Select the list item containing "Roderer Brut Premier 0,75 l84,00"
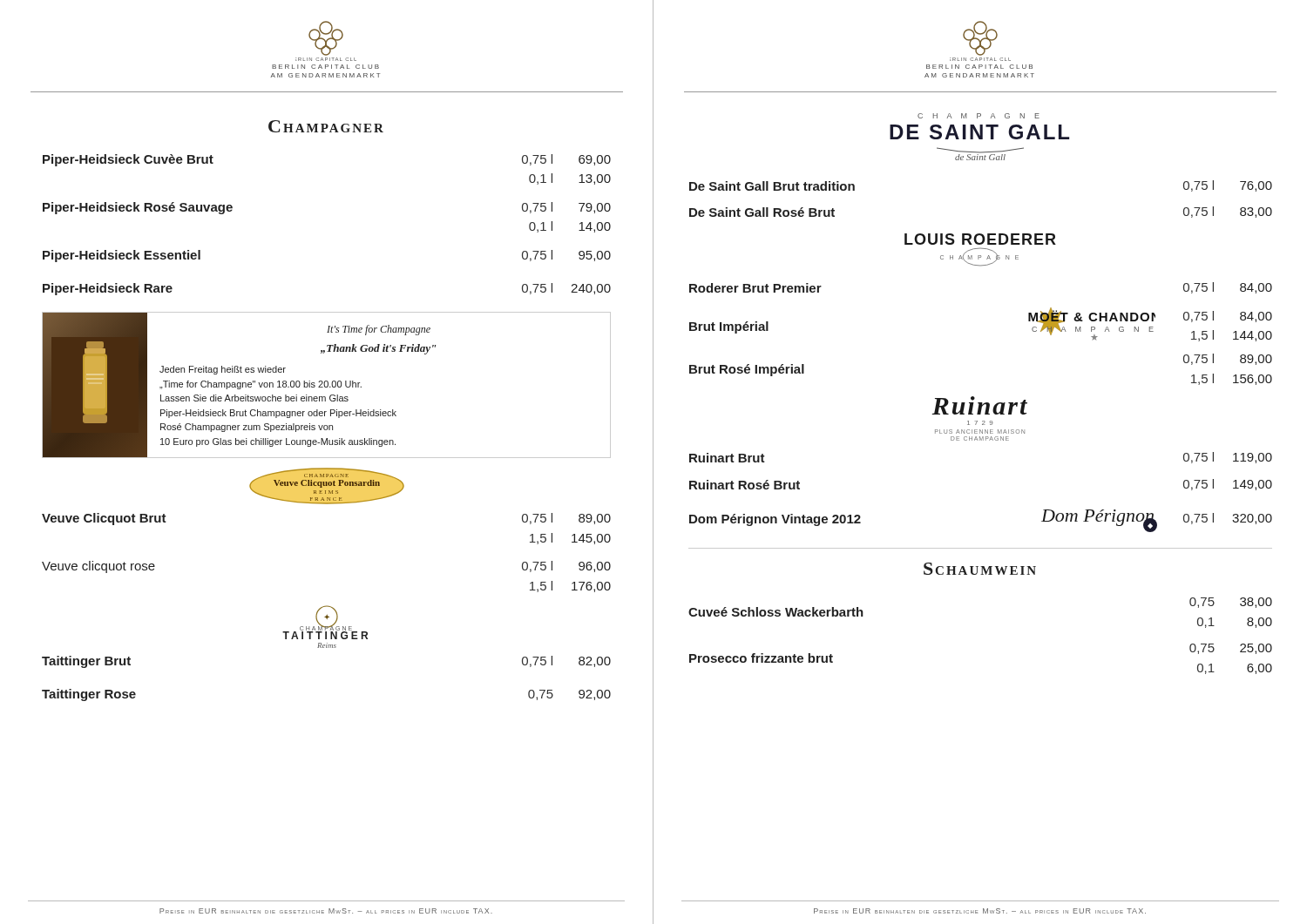The width and height of the screenshot is (1307, 924). click(x=754, y=288)
